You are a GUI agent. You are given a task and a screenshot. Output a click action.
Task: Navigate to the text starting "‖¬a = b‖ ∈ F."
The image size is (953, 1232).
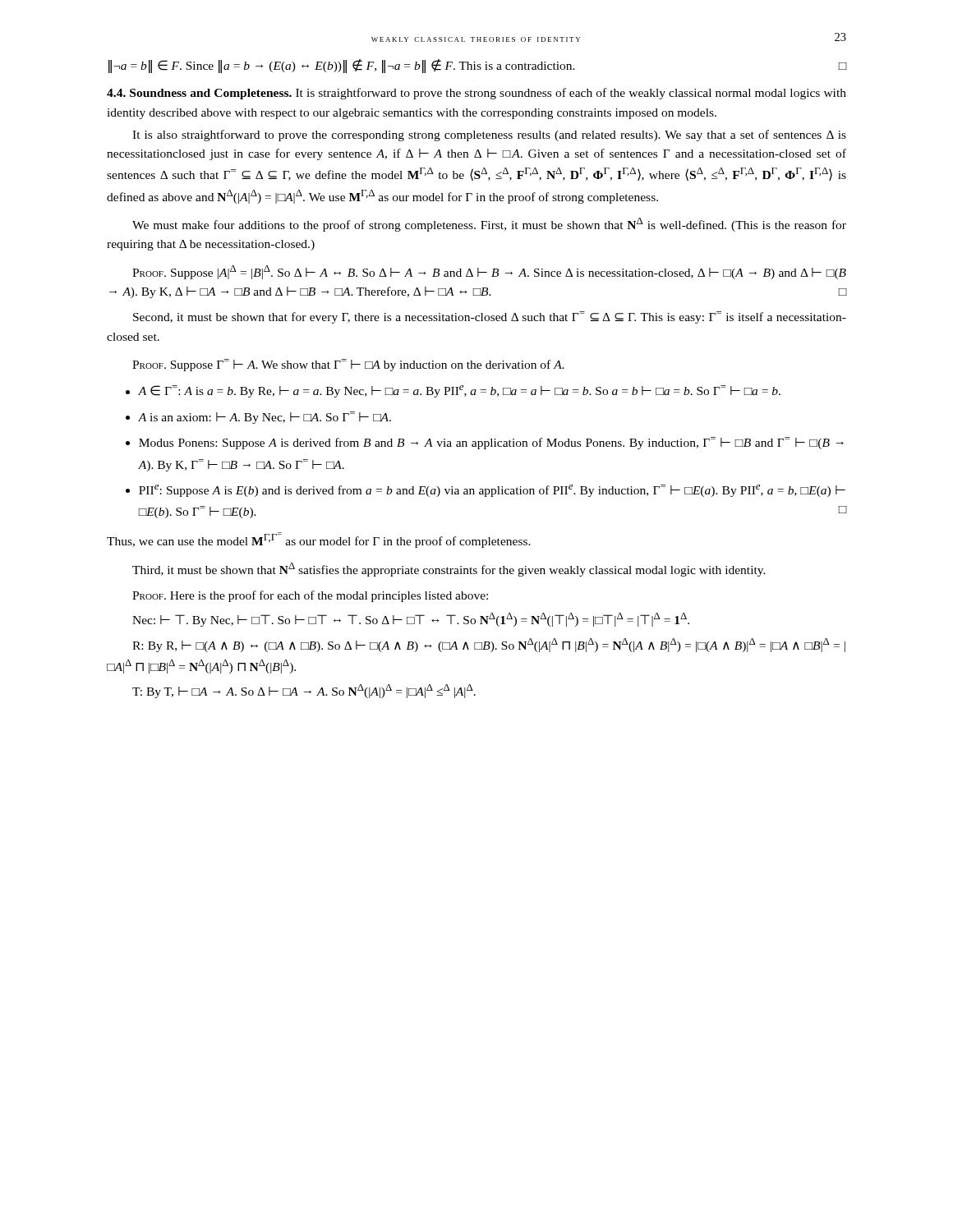(476, 65)
